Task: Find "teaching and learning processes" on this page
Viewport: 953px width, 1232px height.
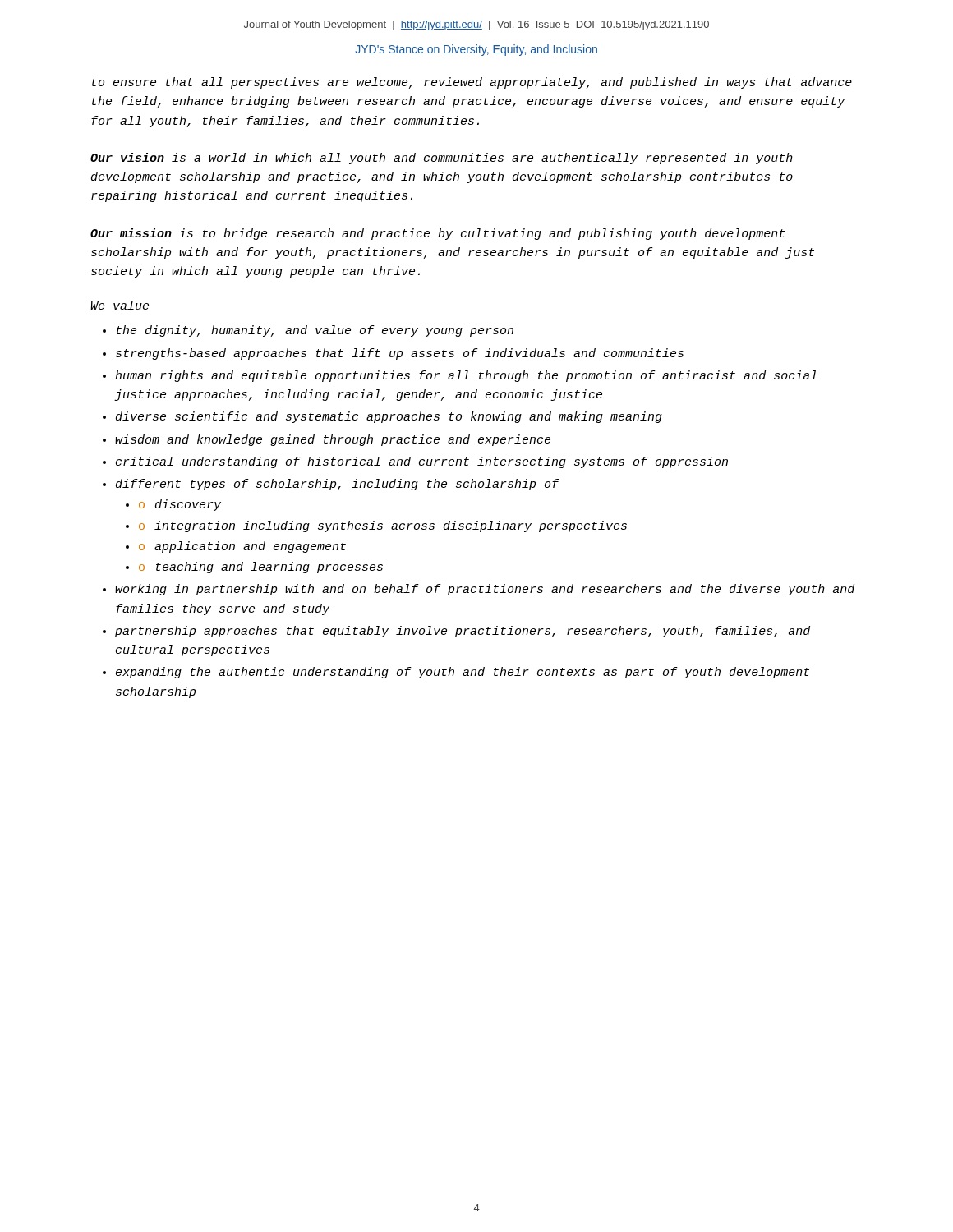Action: [x=269, y=568]
